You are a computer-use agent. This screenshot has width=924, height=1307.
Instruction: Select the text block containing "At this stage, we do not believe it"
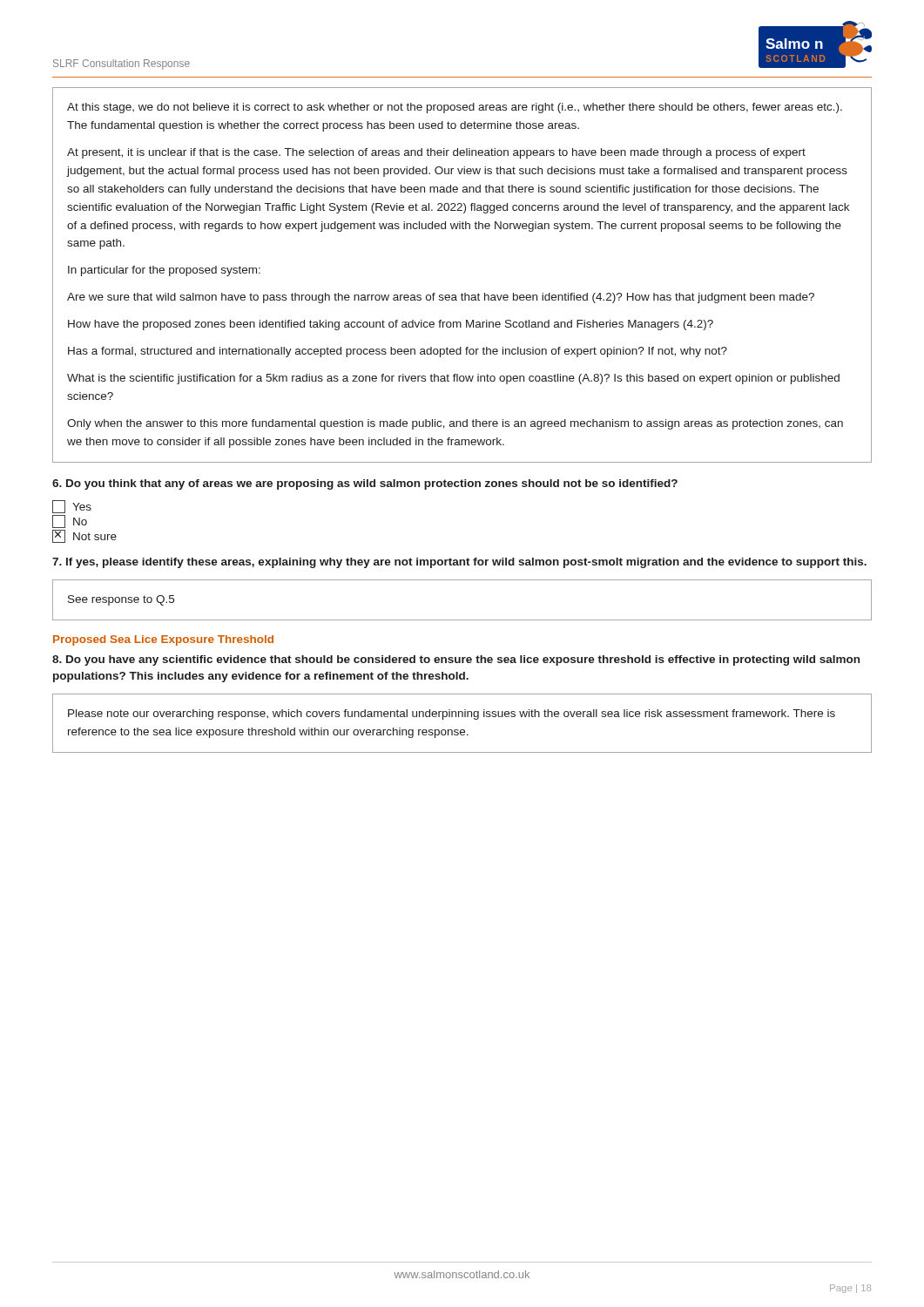(x=455, y=108)
